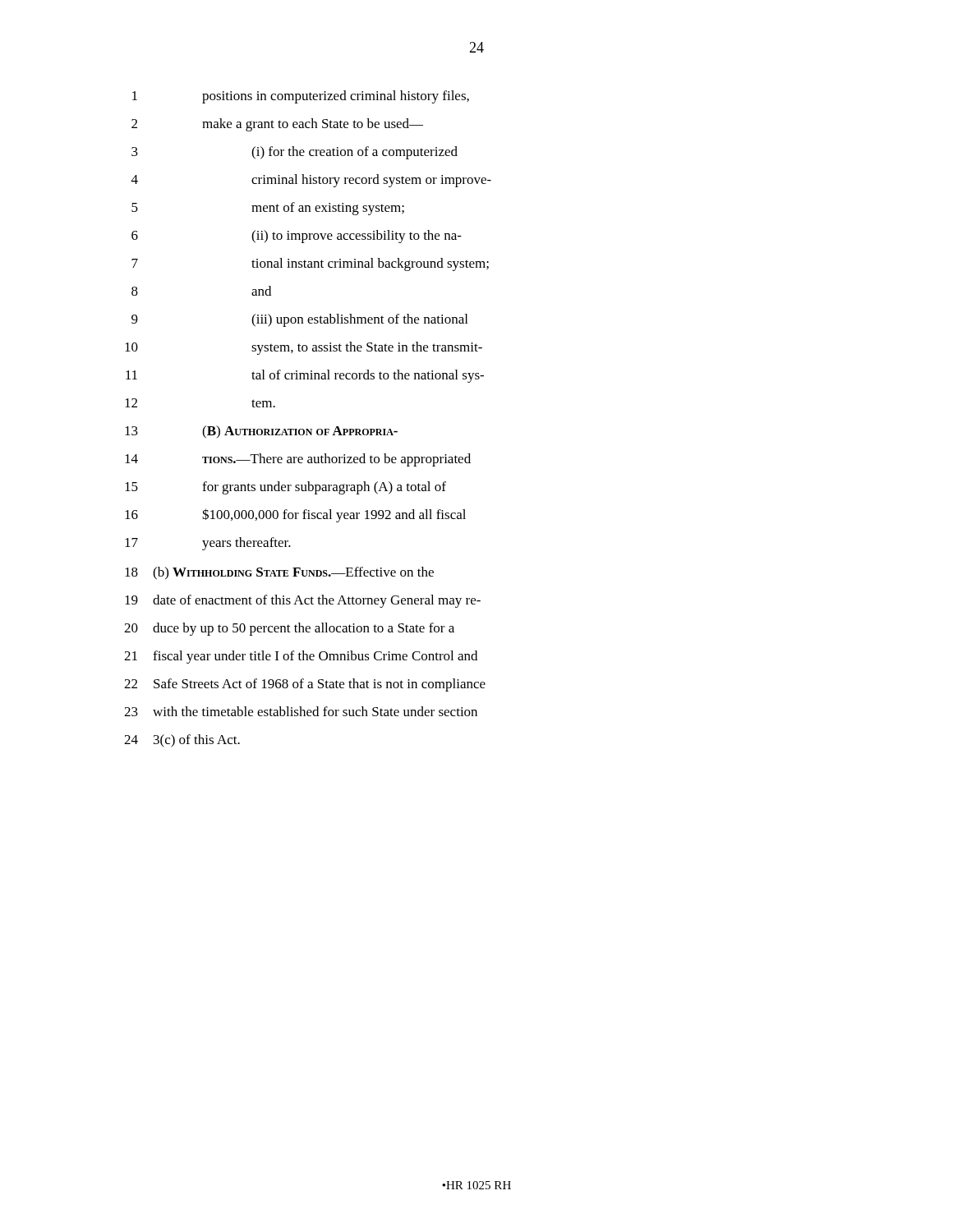Locate the list item that reads "1 positions in computerized criminal"
Viewport: 953px width, 1232px height.
(x=476, y=96)
